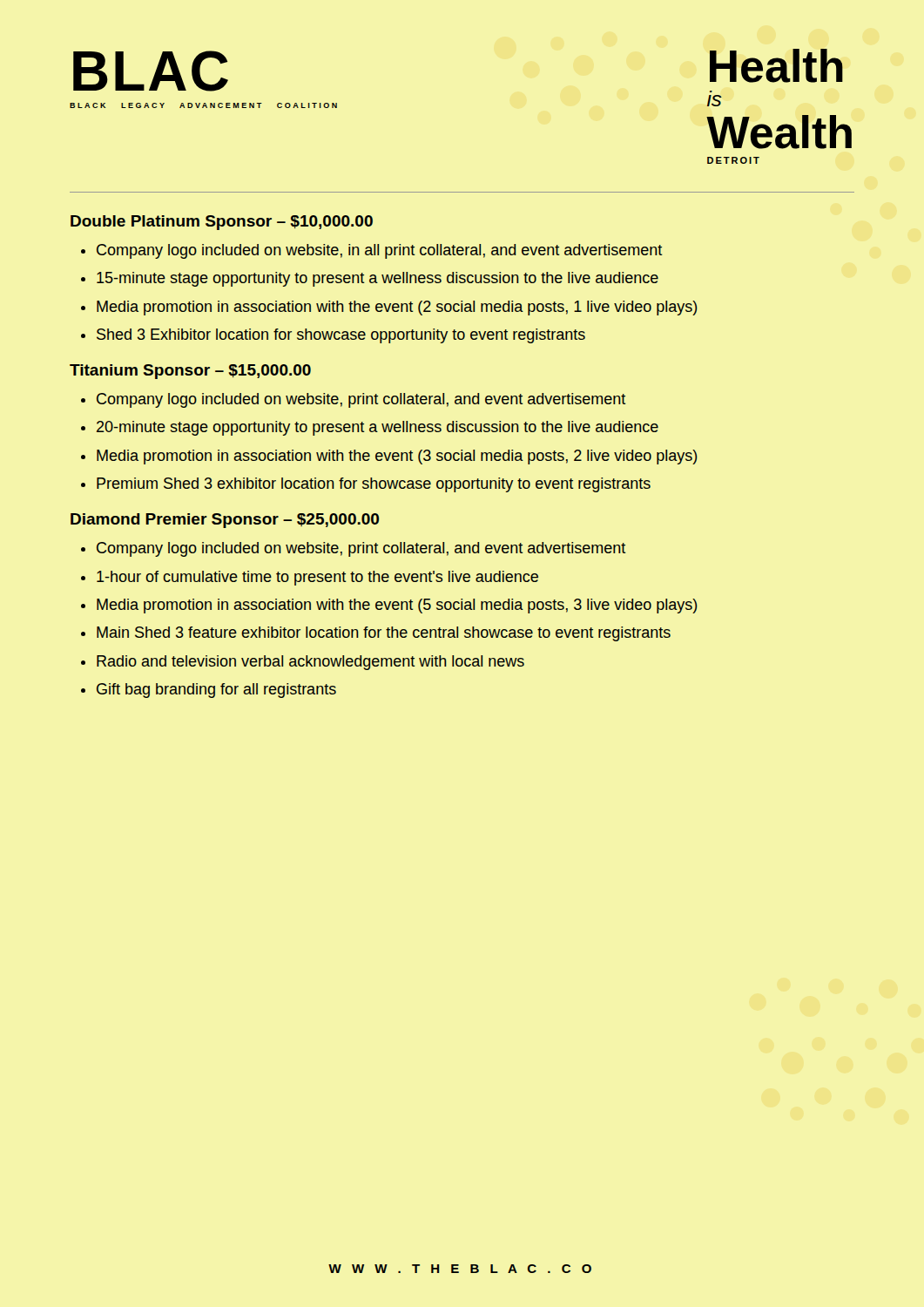This screenshot has height=1307, width=924.
Task: Click on the element starting "20-minute stage opportunity to present a"
Action: [377, 427]
